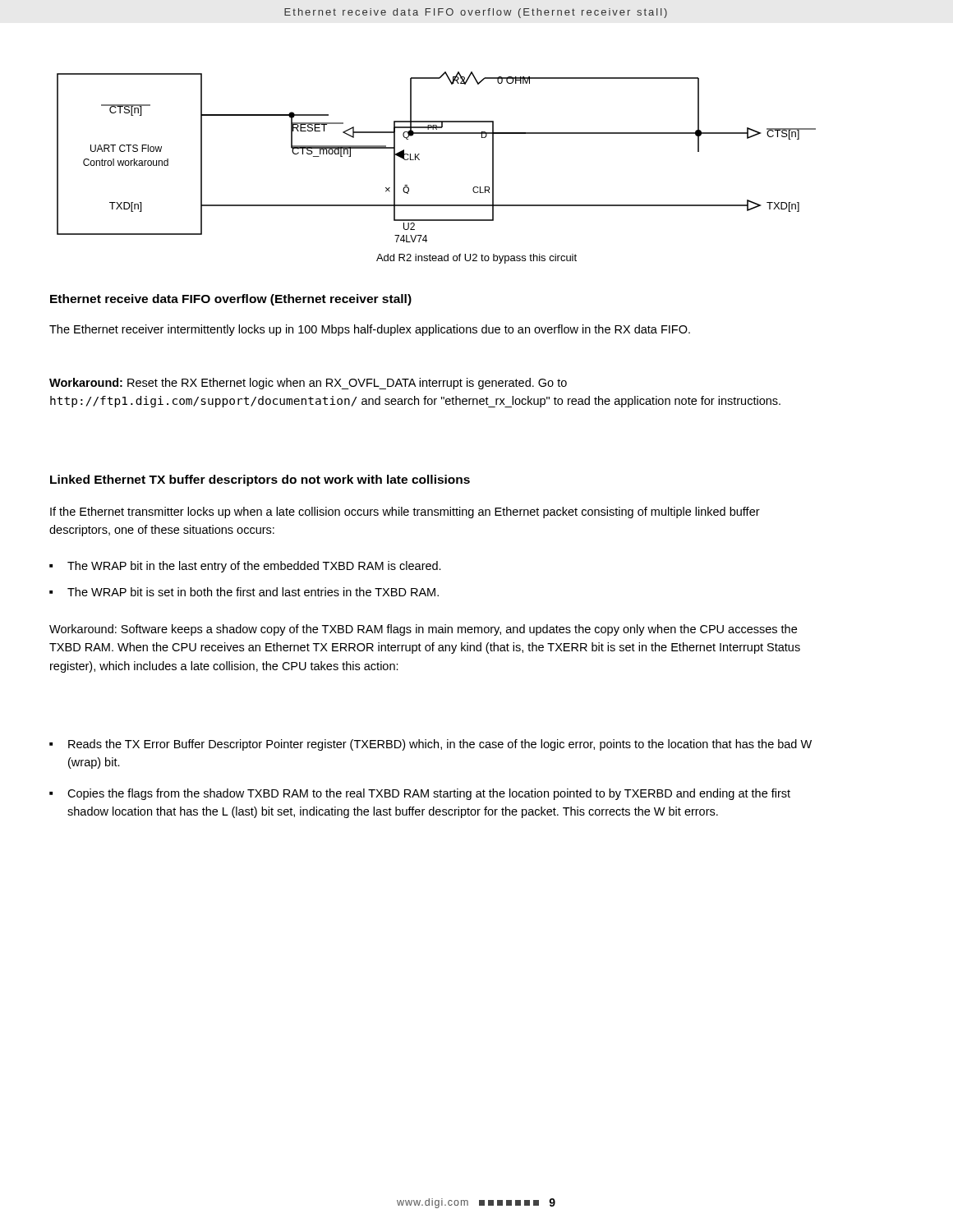This screenshot has height=1232, width=953.
Task: Point to the passage starting "Copies the flags from the shadow"
Action: (429, 803)
